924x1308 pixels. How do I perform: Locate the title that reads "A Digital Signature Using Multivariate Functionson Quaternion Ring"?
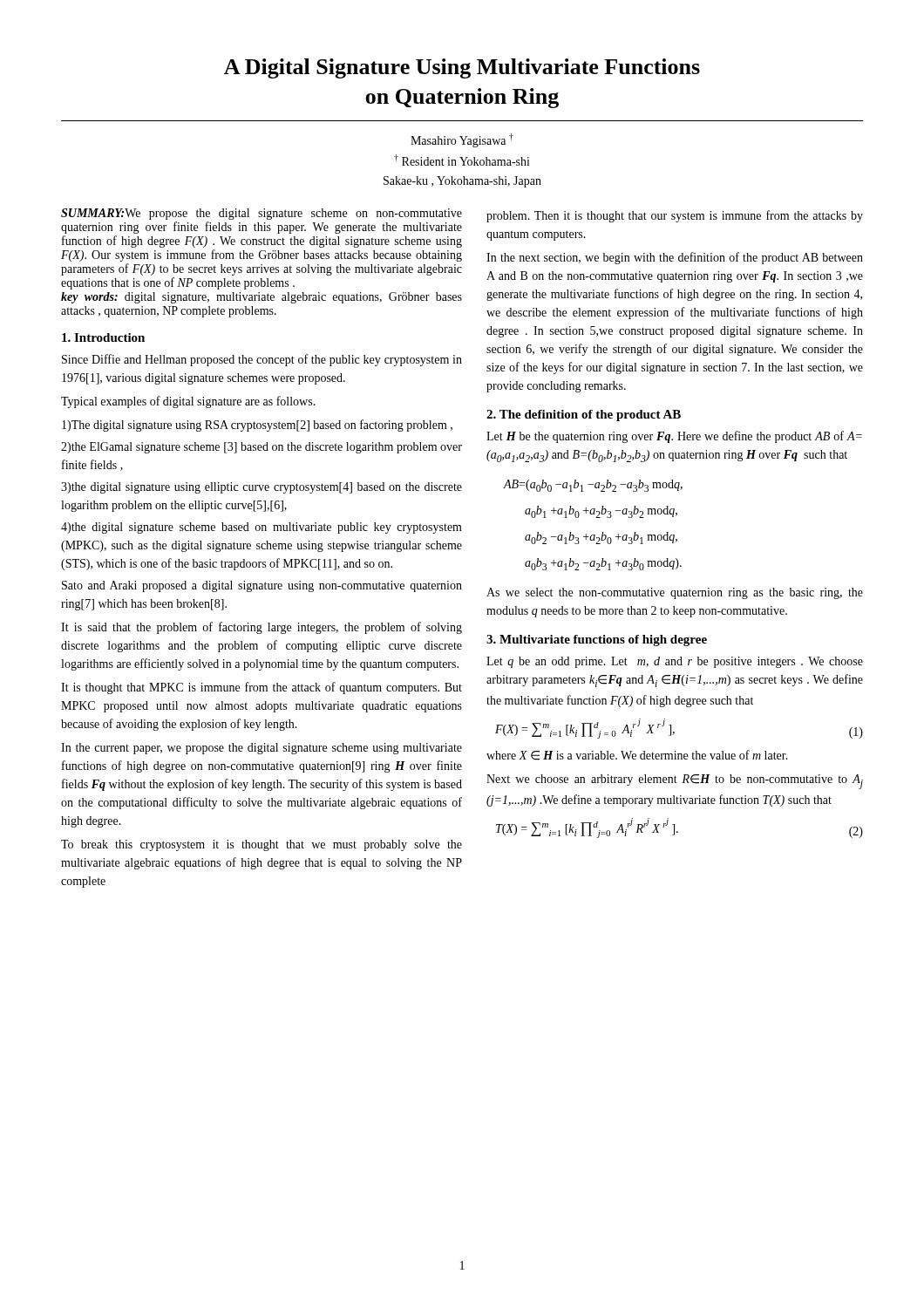(462, 82)
